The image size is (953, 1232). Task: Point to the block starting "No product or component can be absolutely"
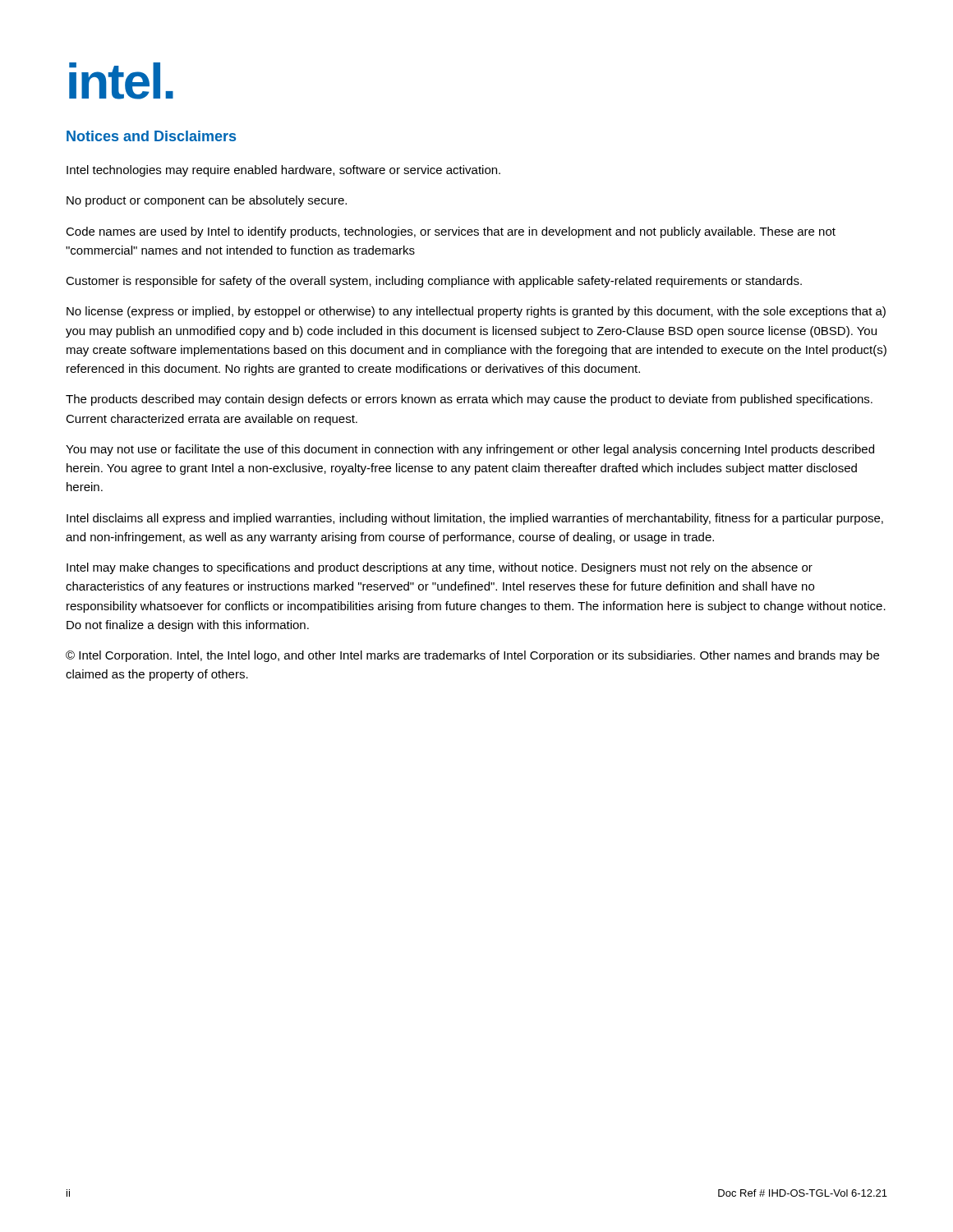[x=207, y=200]
